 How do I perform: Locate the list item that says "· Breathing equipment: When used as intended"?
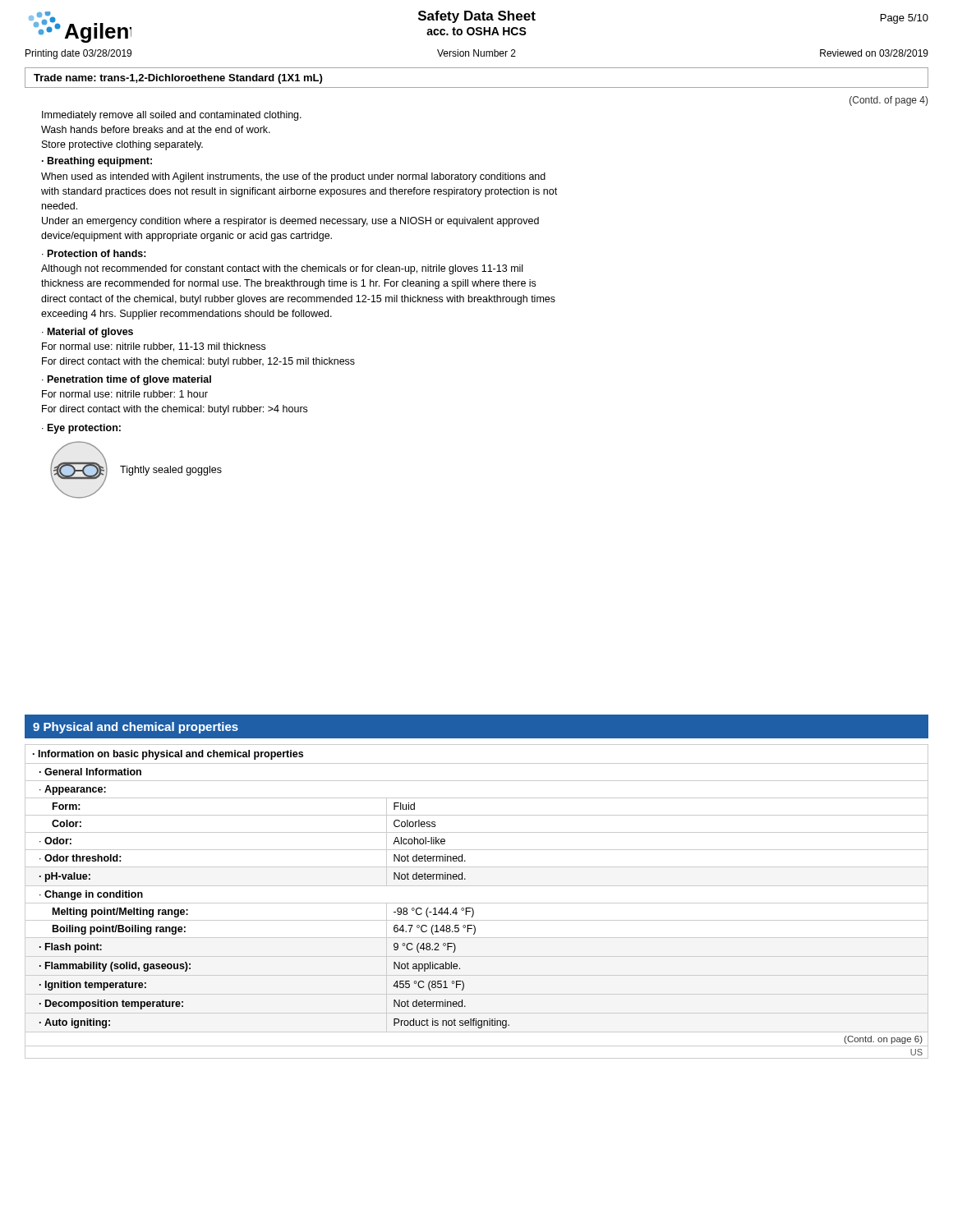point(299,198)
